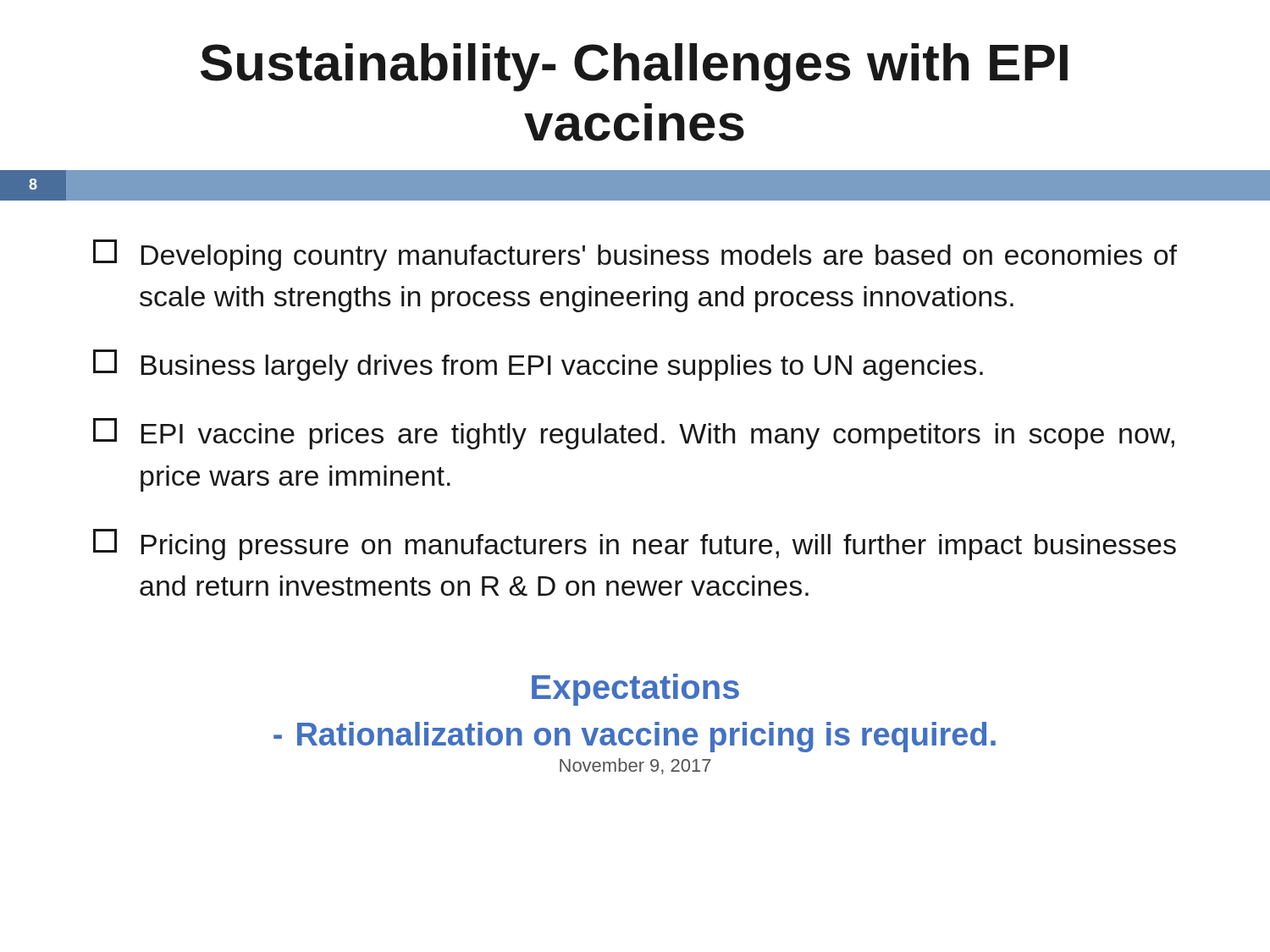1270x952 pixels.
Task: Select the text block starting "Developing country manufacturers' business models are based on"
Action: [x=635, y=276]
